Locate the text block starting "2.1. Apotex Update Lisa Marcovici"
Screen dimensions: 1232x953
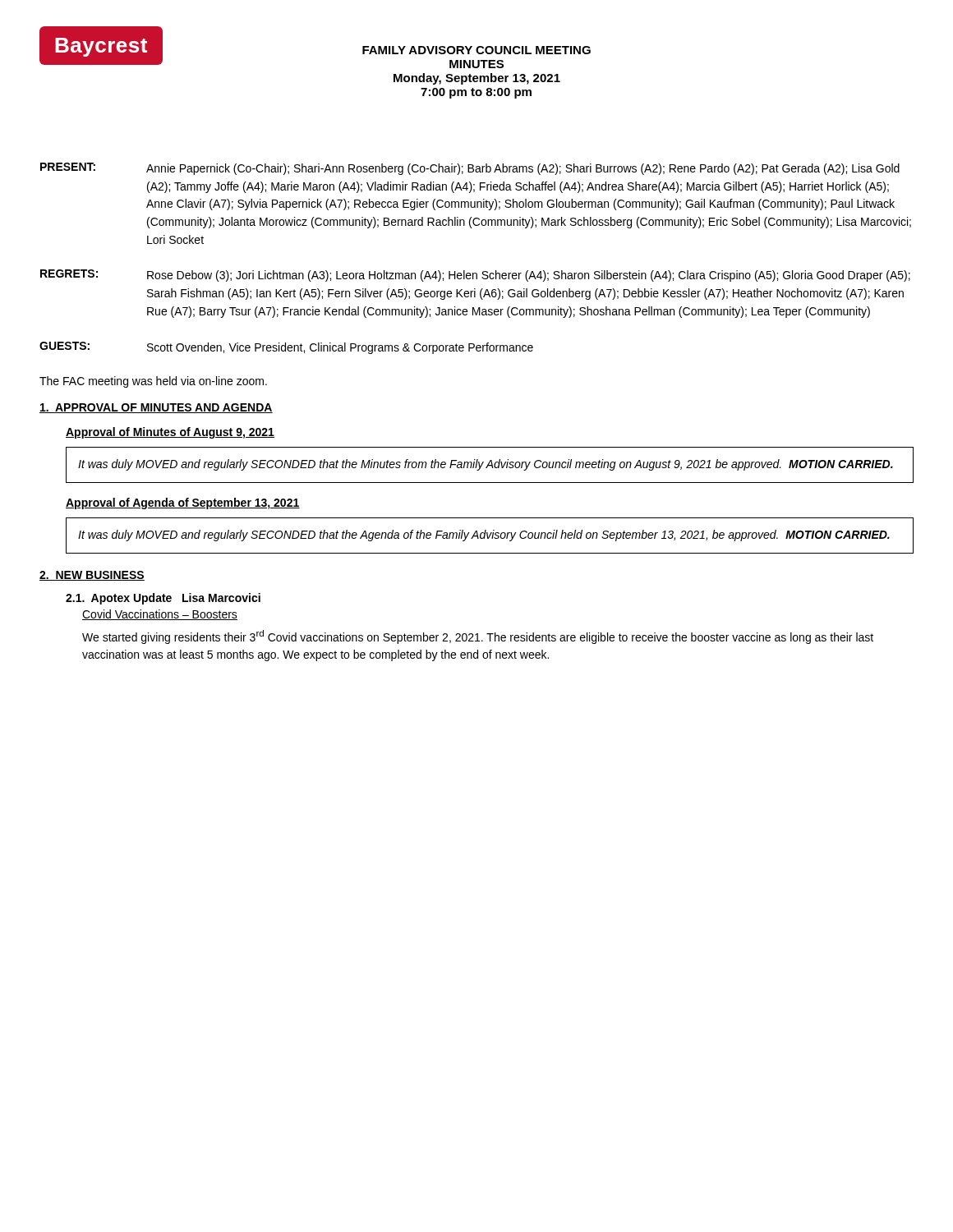tap(163, 598)
